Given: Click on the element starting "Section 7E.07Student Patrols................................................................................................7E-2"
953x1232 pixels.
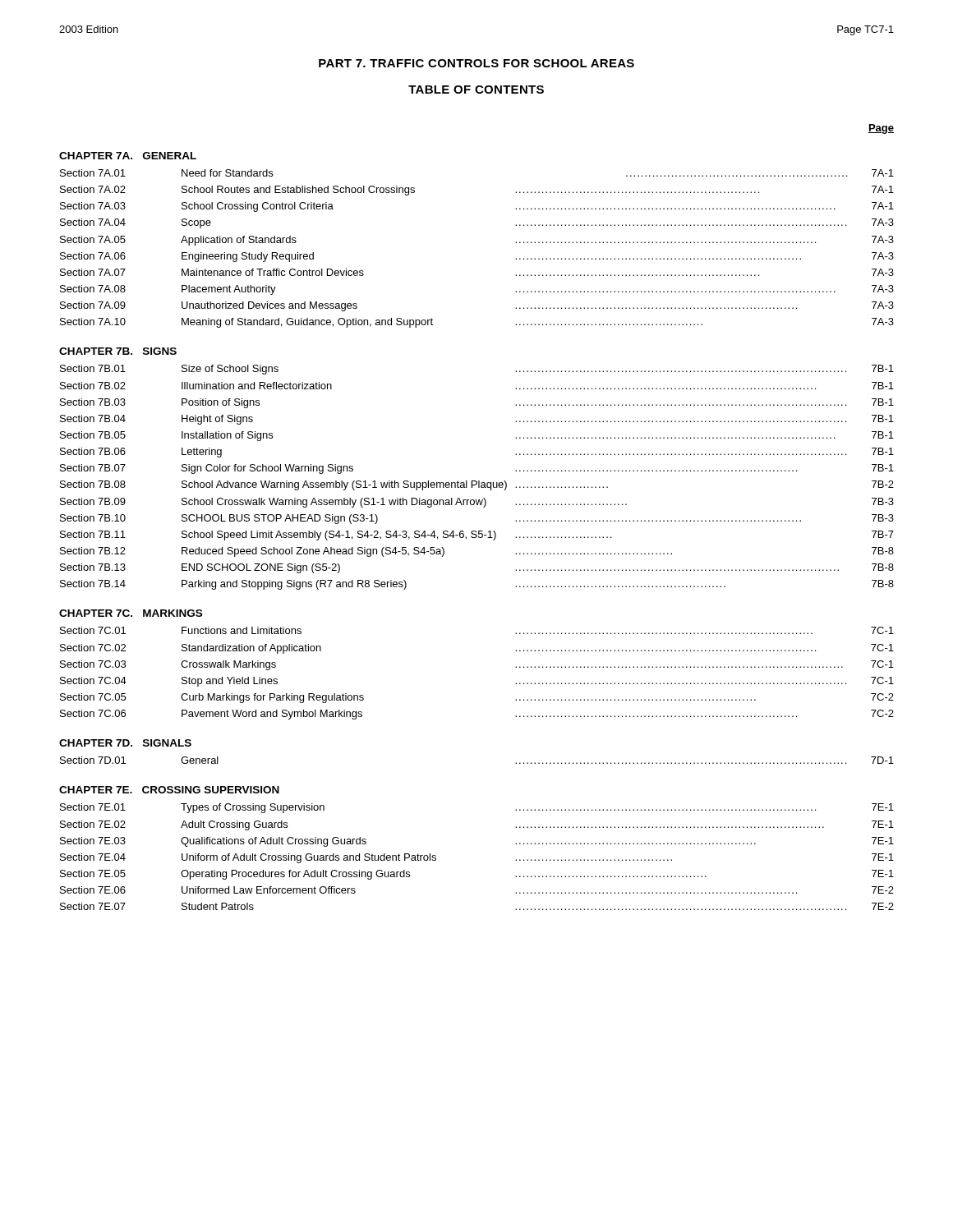Looking at the screenshot, I should click(91, 906).
